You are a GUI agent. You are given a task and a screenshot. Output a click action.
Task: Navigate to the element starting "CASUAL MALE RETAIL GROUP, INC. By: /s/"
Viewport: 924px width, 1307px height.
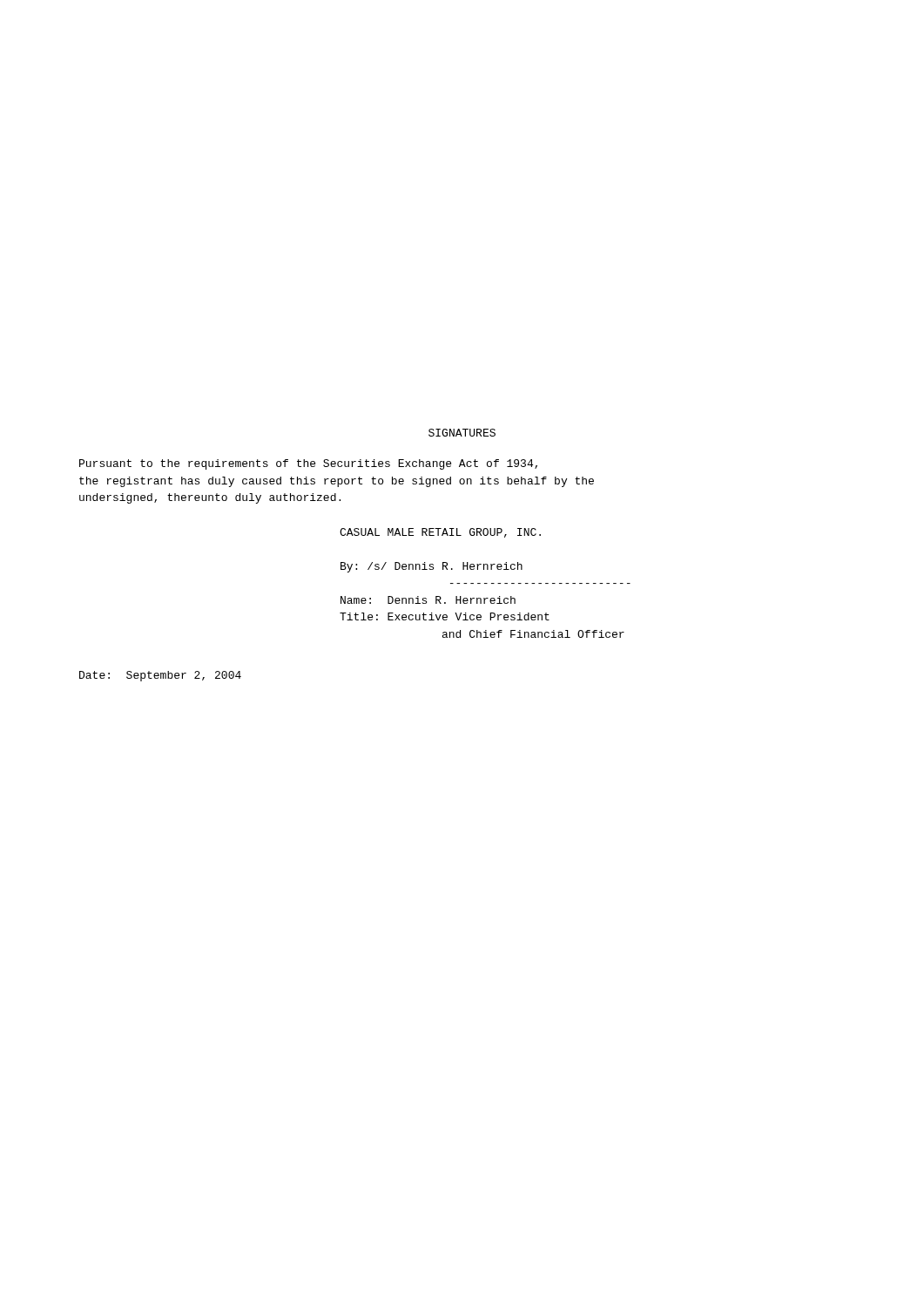point(486,583)
